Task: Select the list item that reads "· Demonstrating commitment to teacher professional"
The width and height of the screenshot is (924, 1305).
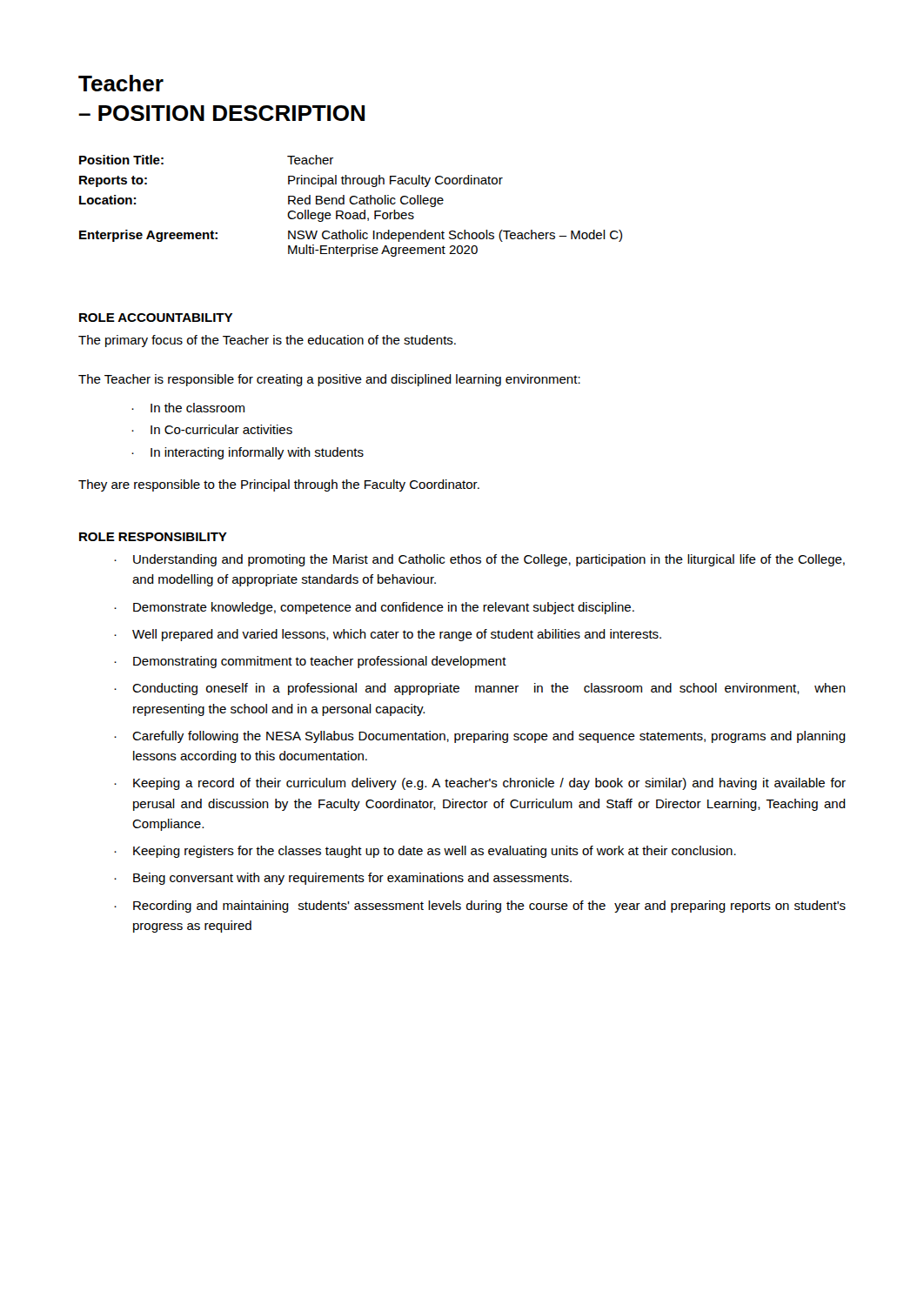Action: pos(479,661)
